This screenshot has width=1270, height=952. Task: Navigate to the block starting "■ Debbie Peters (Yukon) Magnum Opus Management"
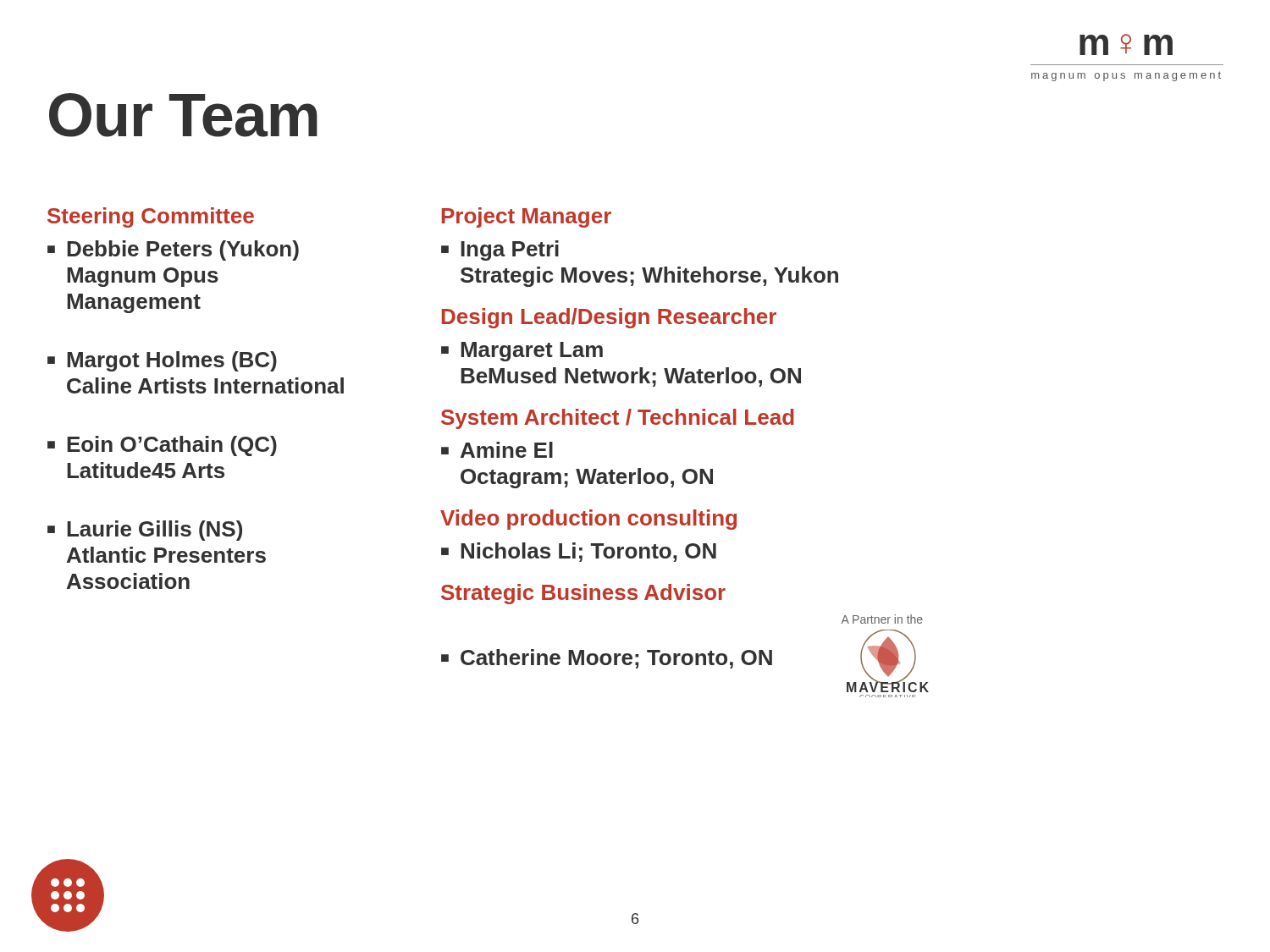(x=173, y=275)
